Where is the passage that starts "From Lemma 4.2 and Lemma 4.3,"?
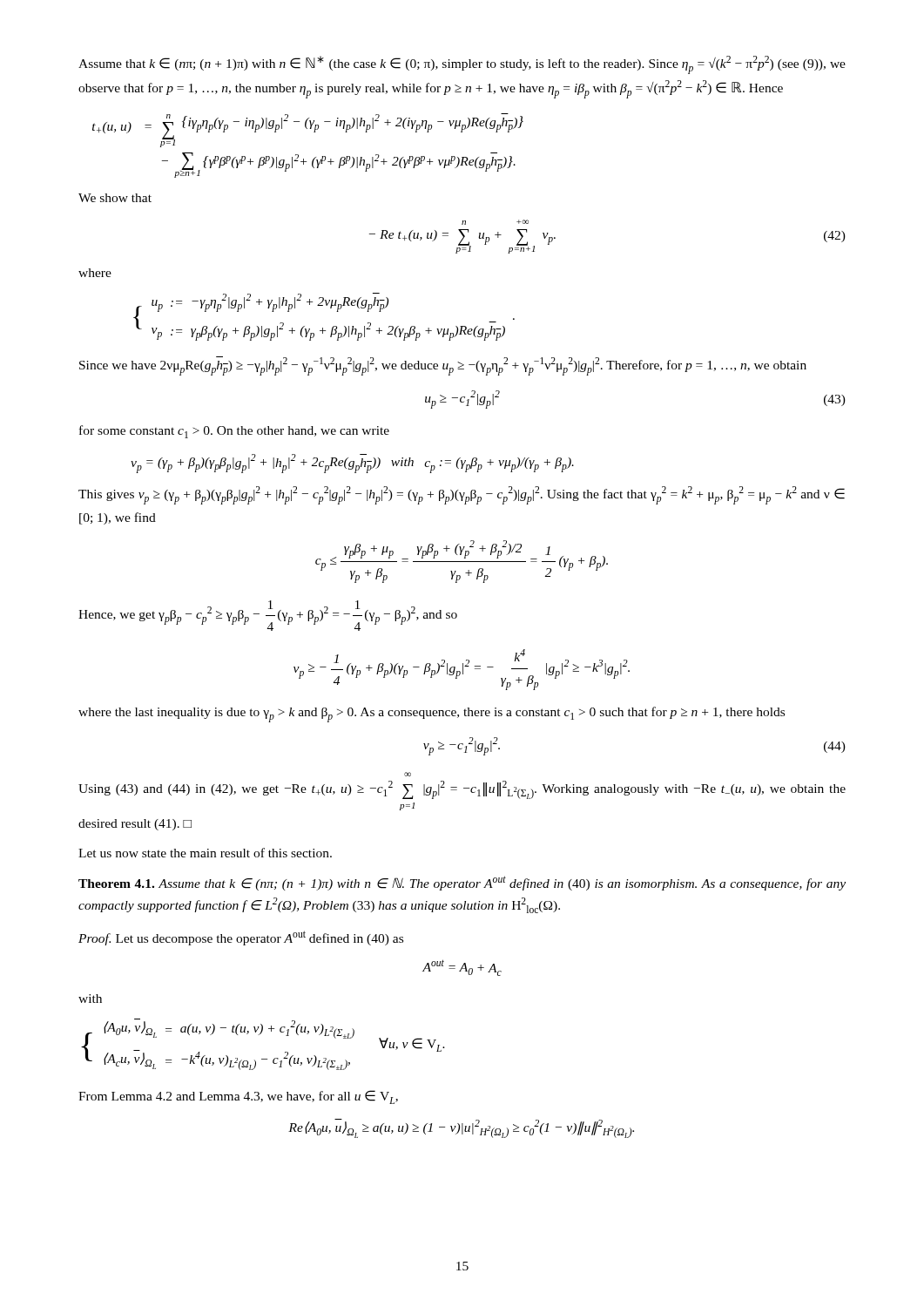Viewport: 924px width, 1307px height. point(238,1097)
